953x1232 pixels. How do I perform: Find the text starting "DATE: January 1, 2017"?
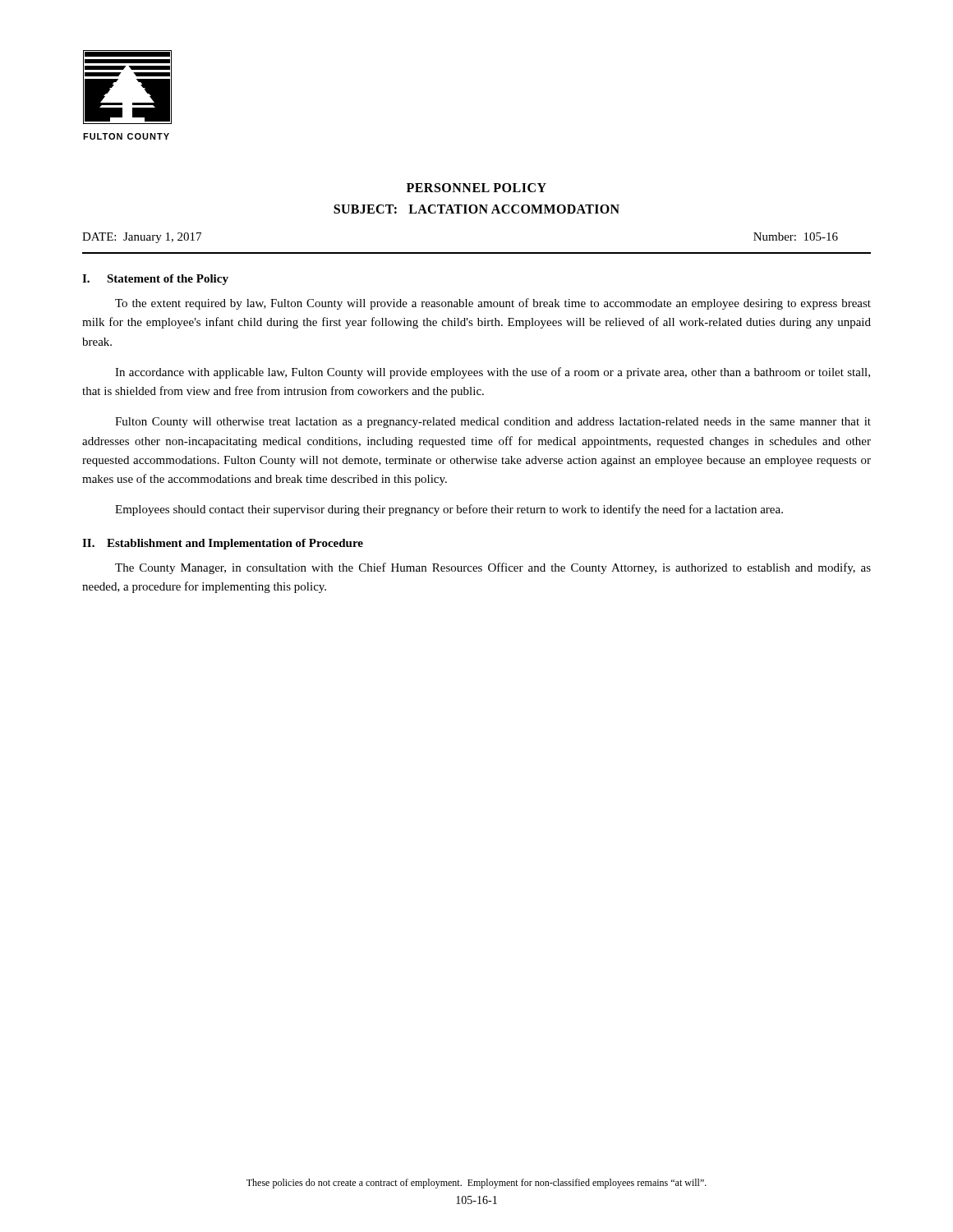[138, 238]
